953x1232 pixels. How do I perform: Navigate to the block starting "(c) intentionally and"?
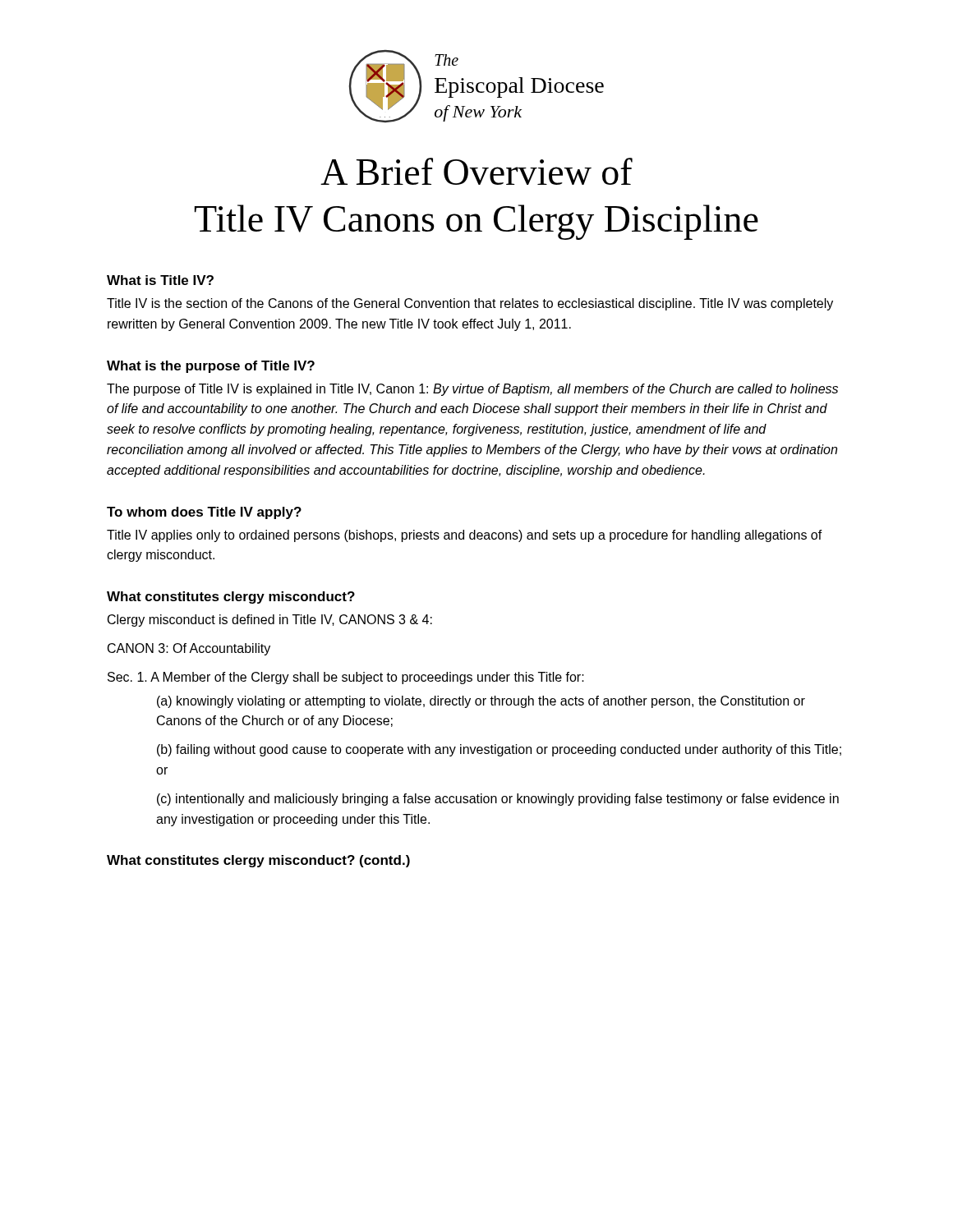tap(498, 809)
